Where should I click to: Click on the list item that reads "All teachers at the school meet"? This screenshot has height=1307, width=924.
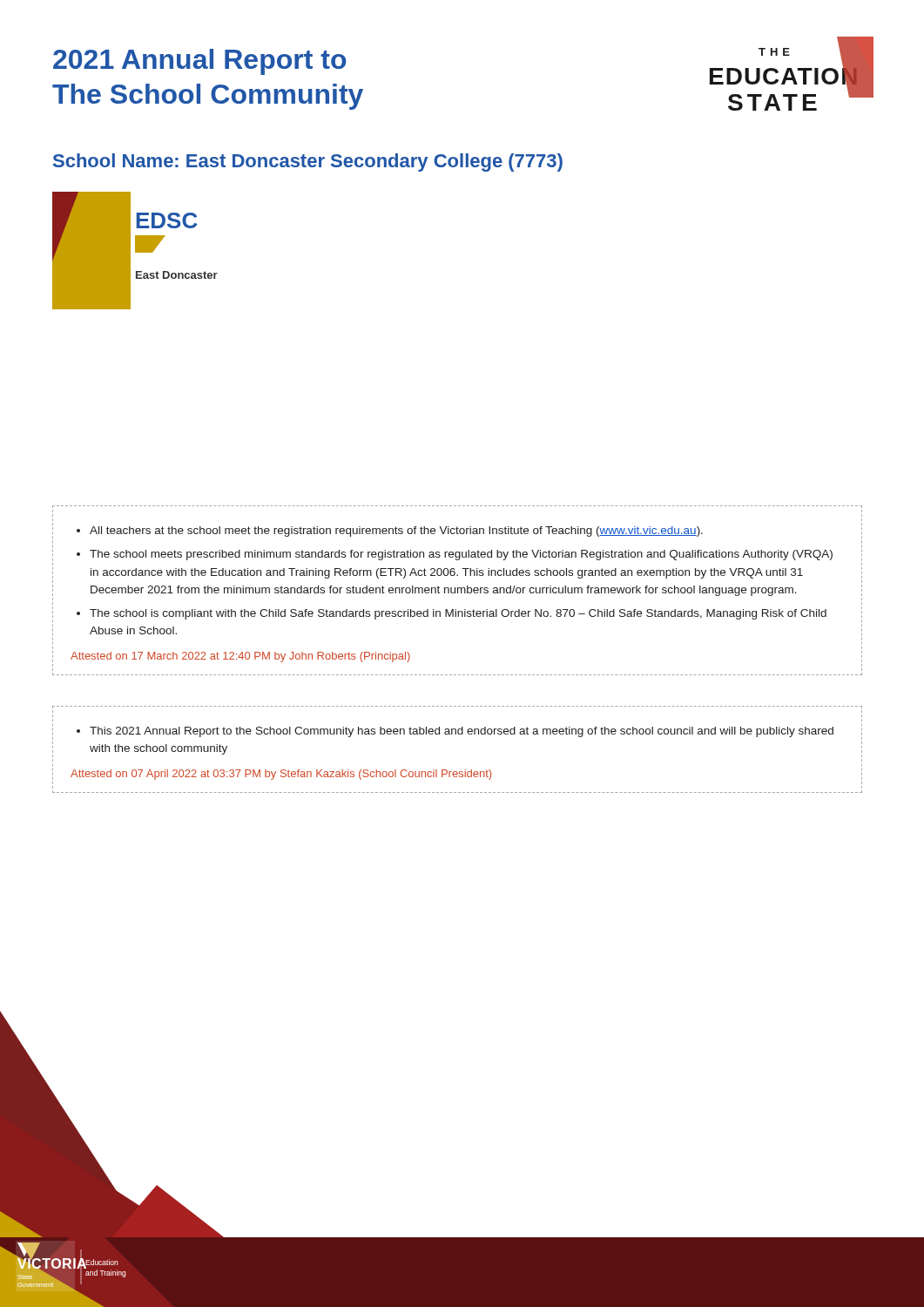pyautogui.click(x=397, y=530)
